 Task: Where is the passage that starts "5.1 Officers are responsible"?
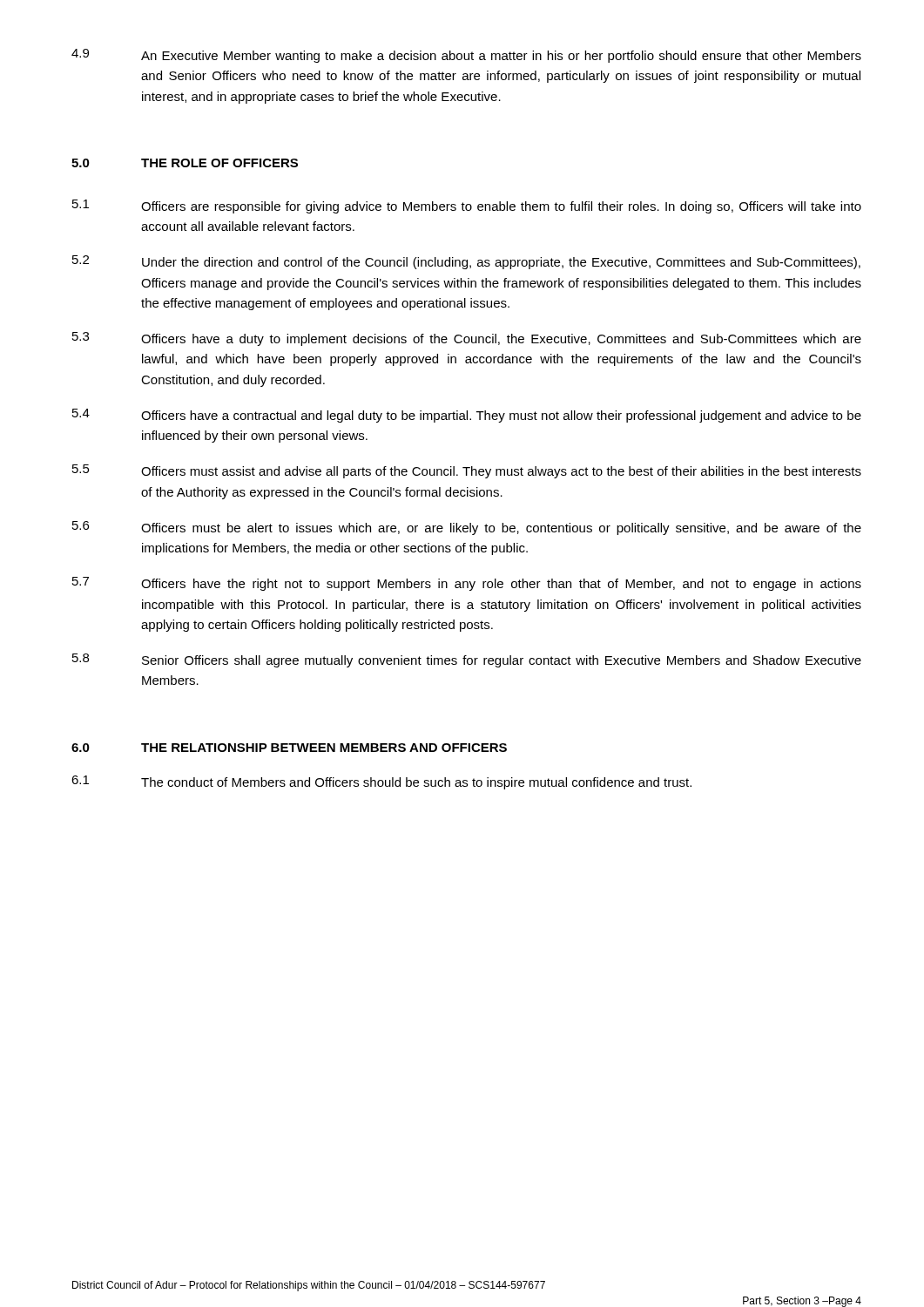point(466,216)
